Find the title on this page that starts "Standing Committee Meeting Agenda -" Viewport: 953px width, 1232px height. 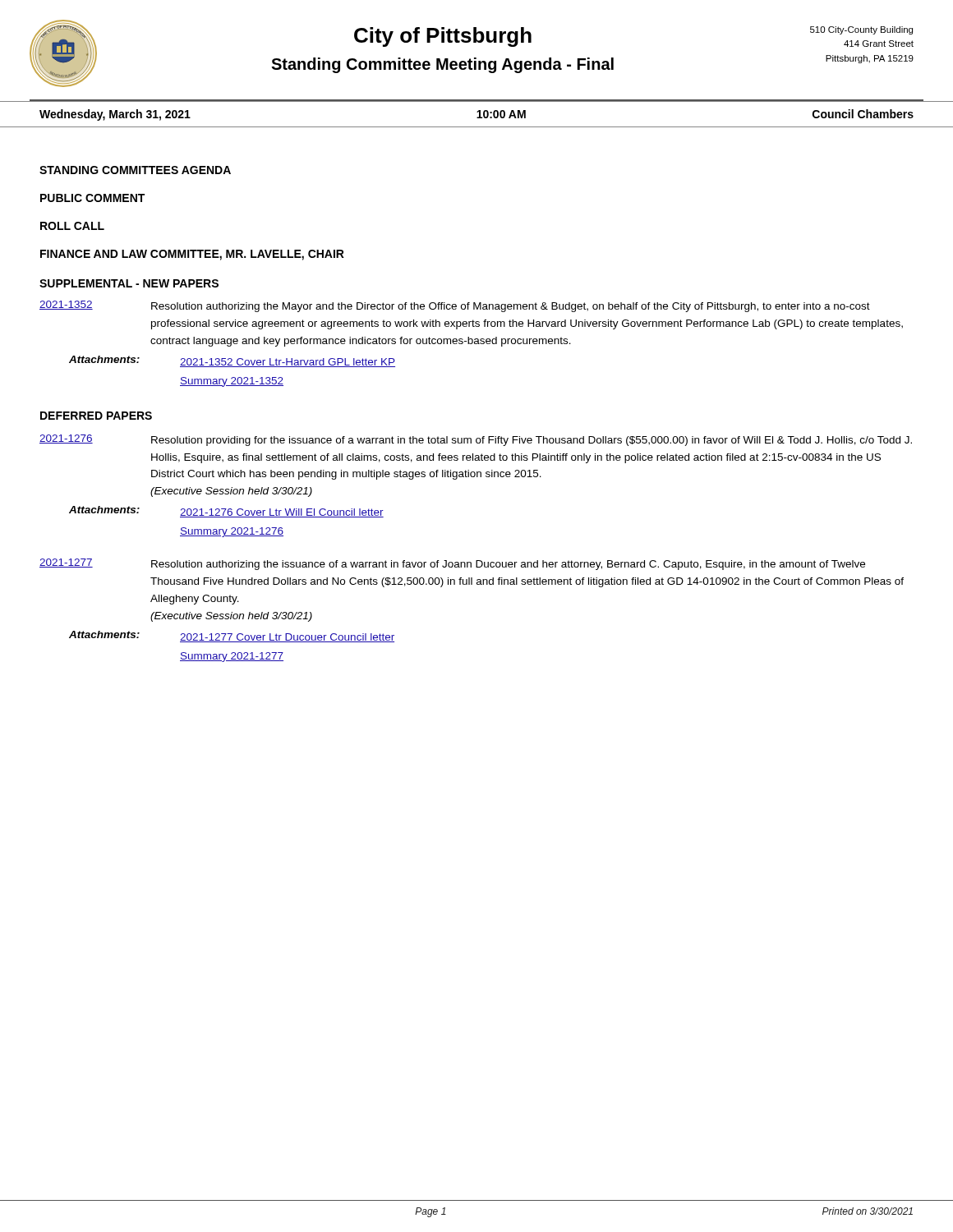(443, 64)
